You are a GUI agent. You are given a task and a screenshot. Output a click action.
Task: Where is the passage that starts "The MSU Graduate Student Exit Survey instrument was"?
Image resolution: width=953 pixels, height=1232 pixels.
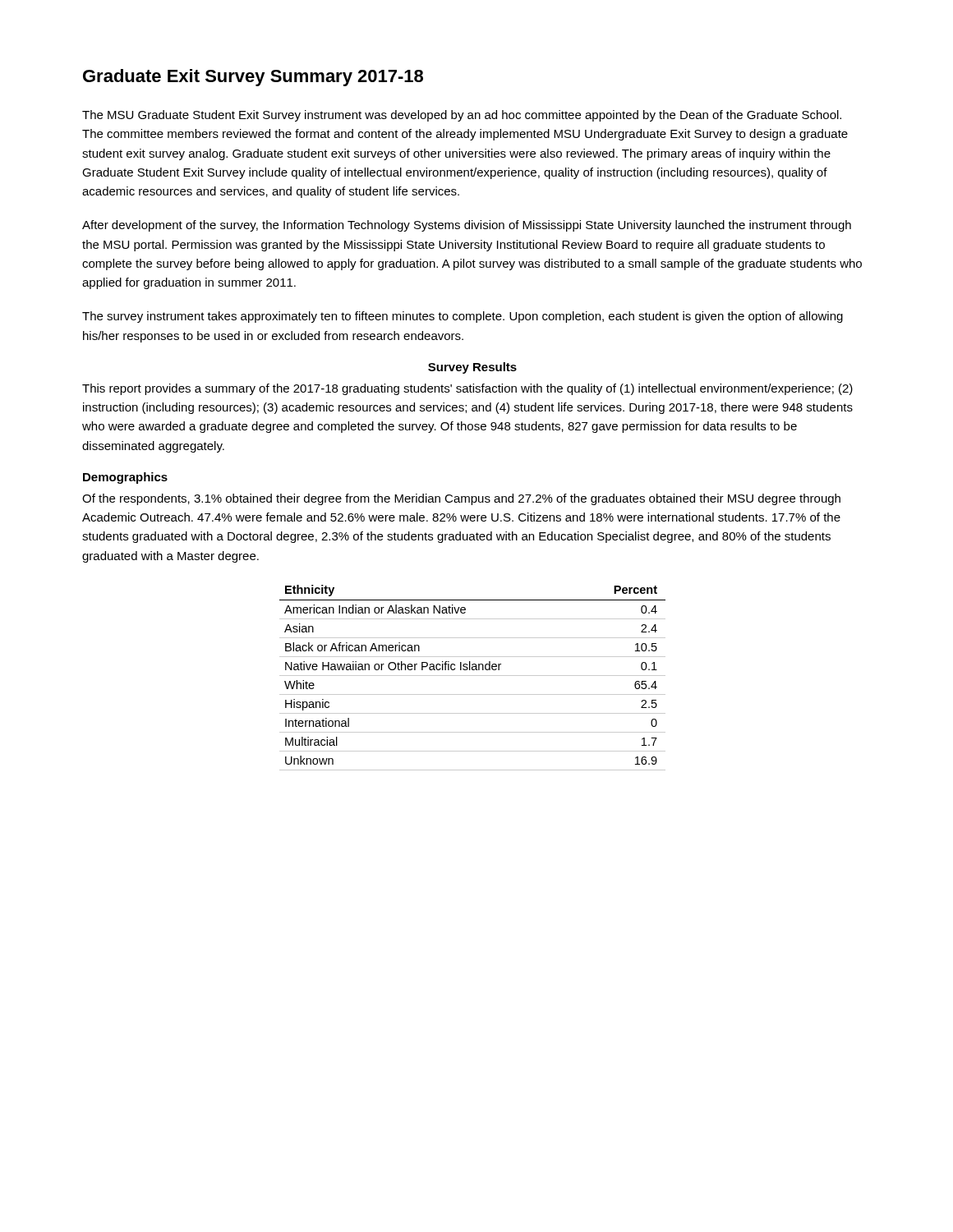465,153
